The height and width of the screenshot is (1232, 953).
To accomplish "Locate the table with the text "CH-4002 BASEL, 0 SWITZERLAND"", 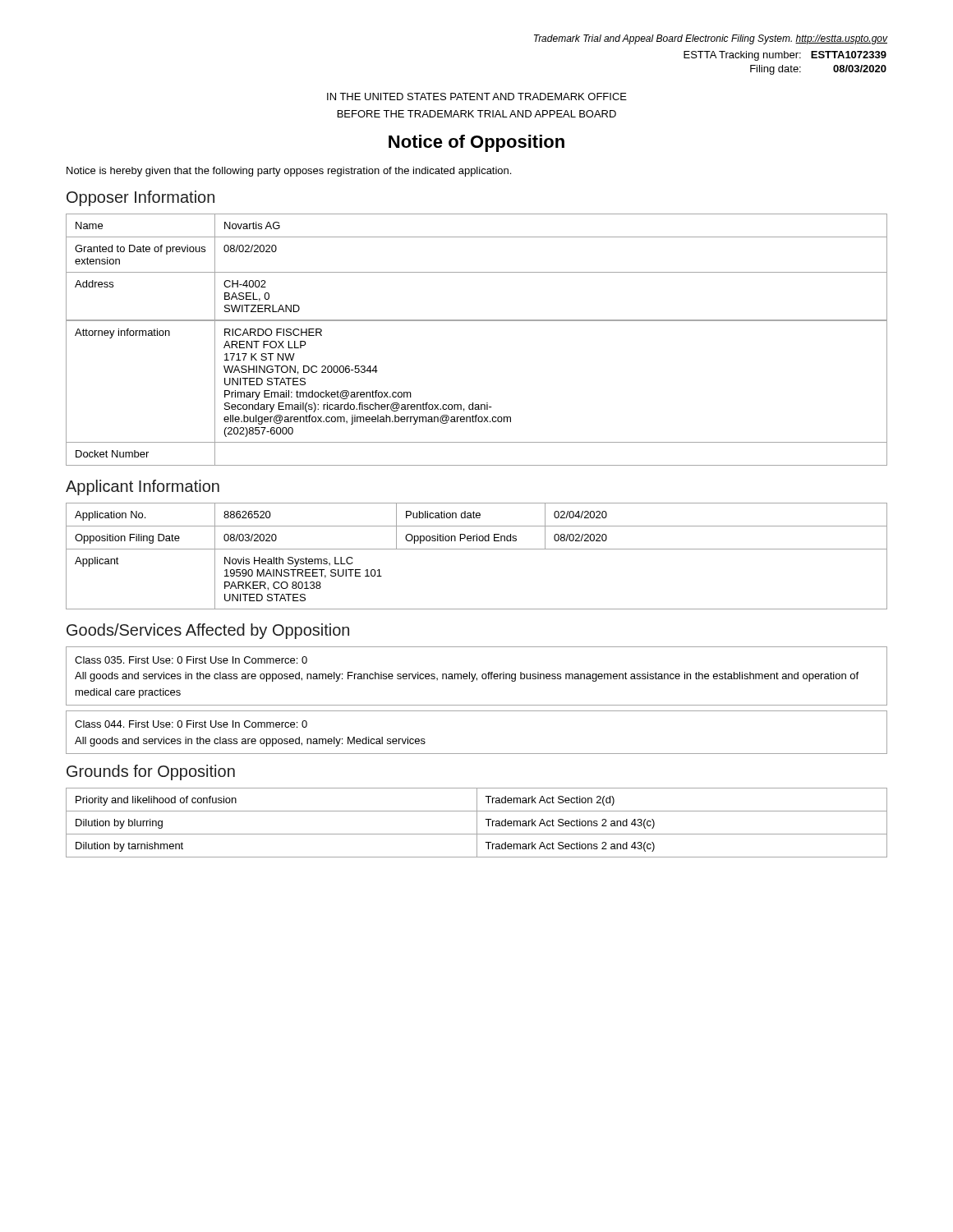I will 476,339.
